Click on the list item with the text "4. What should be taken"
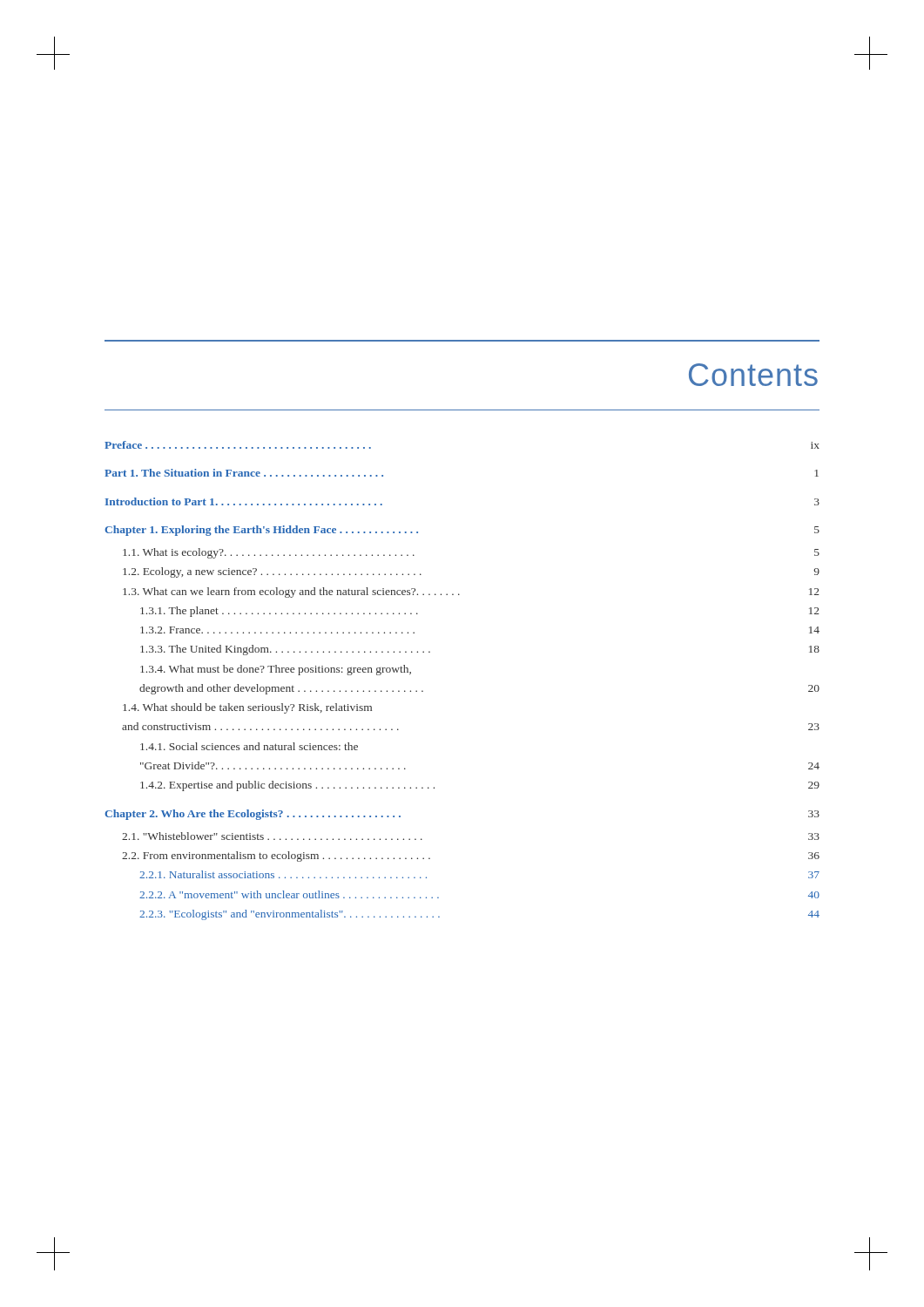The width and height of the screenshot is (924, 1307). (247, 708)
